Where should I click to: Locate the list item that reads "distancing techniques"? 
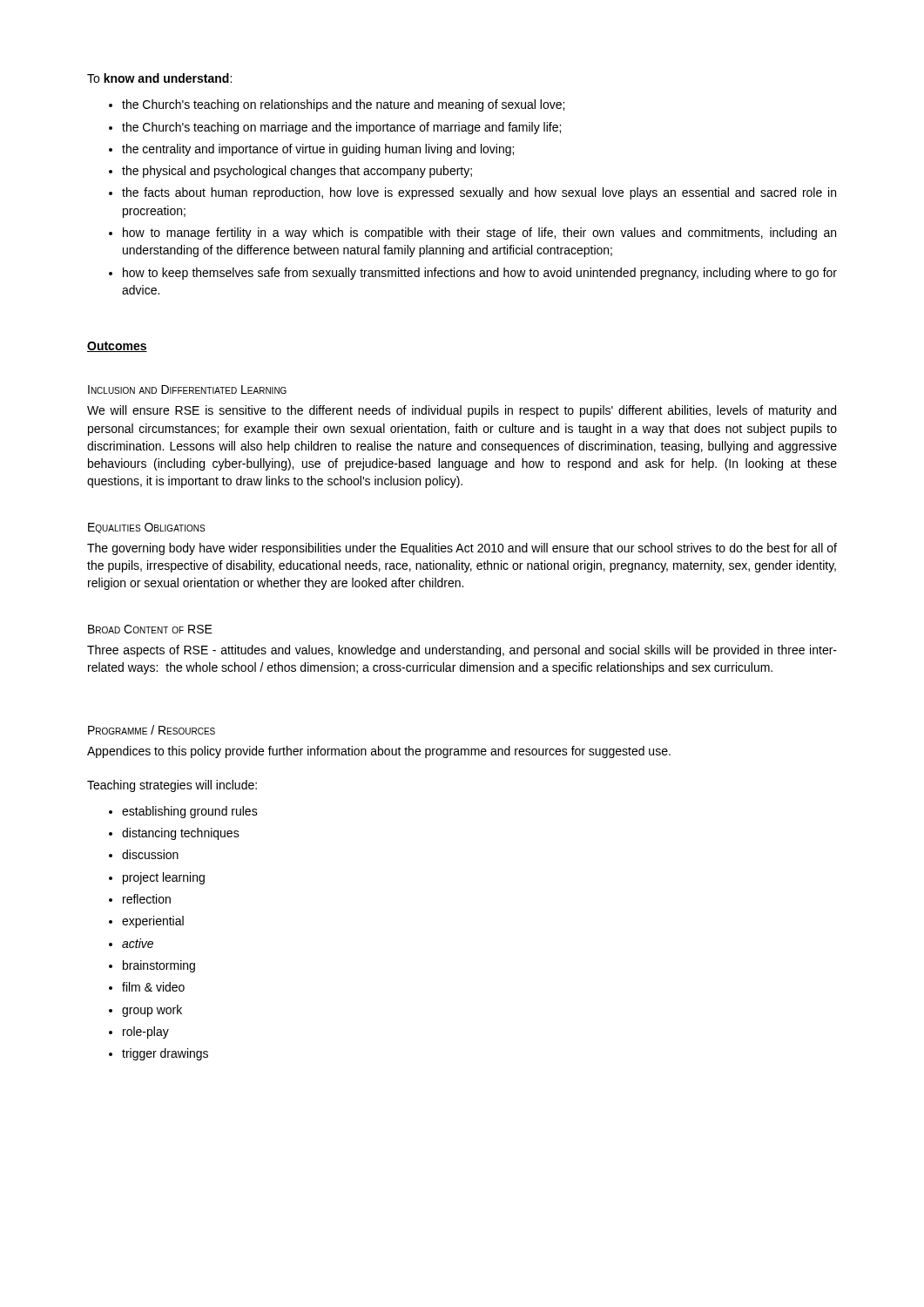[x=181, y=833]
